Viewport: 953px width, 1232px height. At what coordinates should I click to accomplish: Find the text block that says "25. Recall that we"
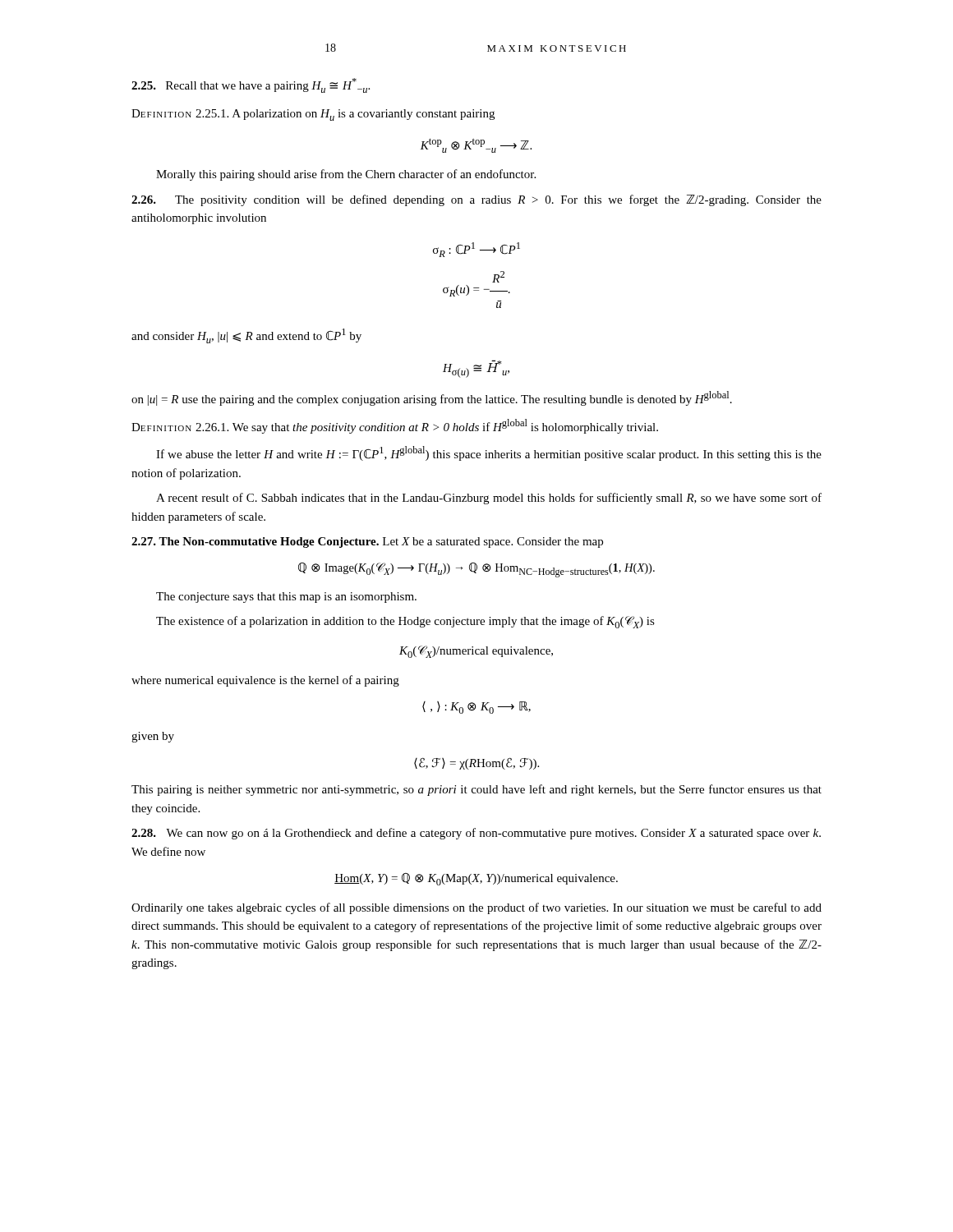(251, 85)
